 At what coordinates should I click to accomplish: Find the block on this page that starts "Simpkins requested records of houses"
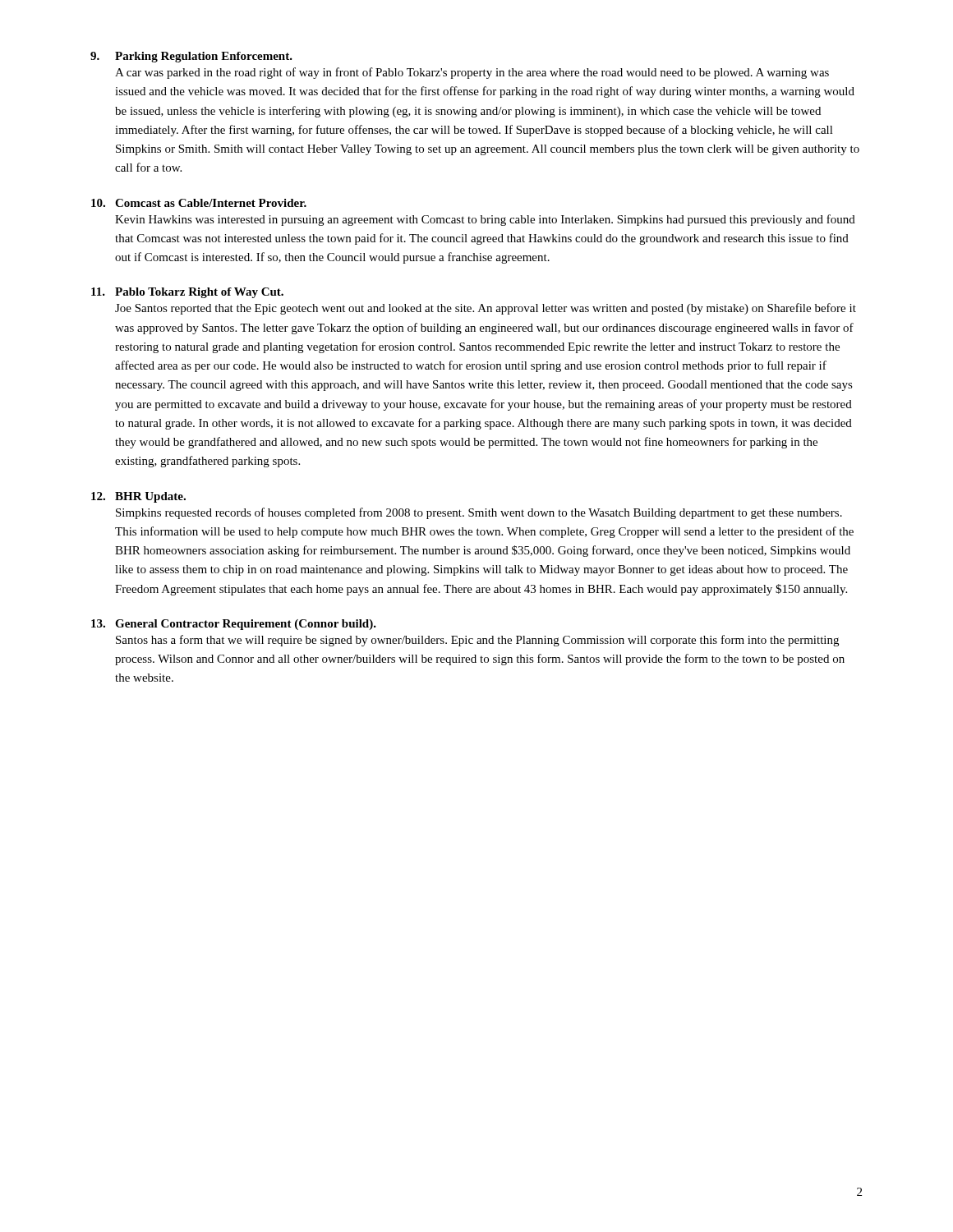[485, 550]
